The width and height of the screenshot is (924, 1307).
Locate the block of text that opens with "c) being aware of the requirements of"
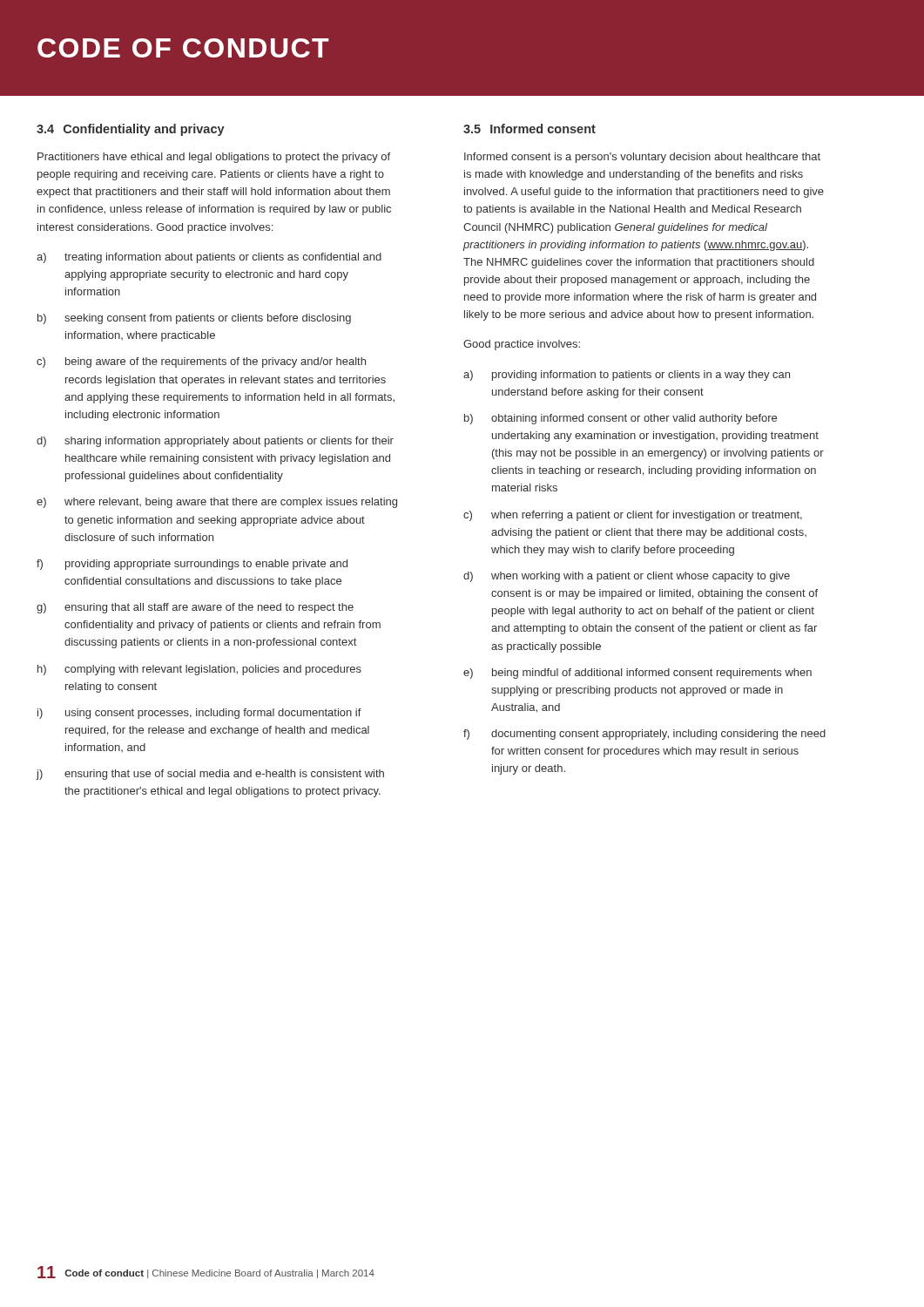click(219, 388)
